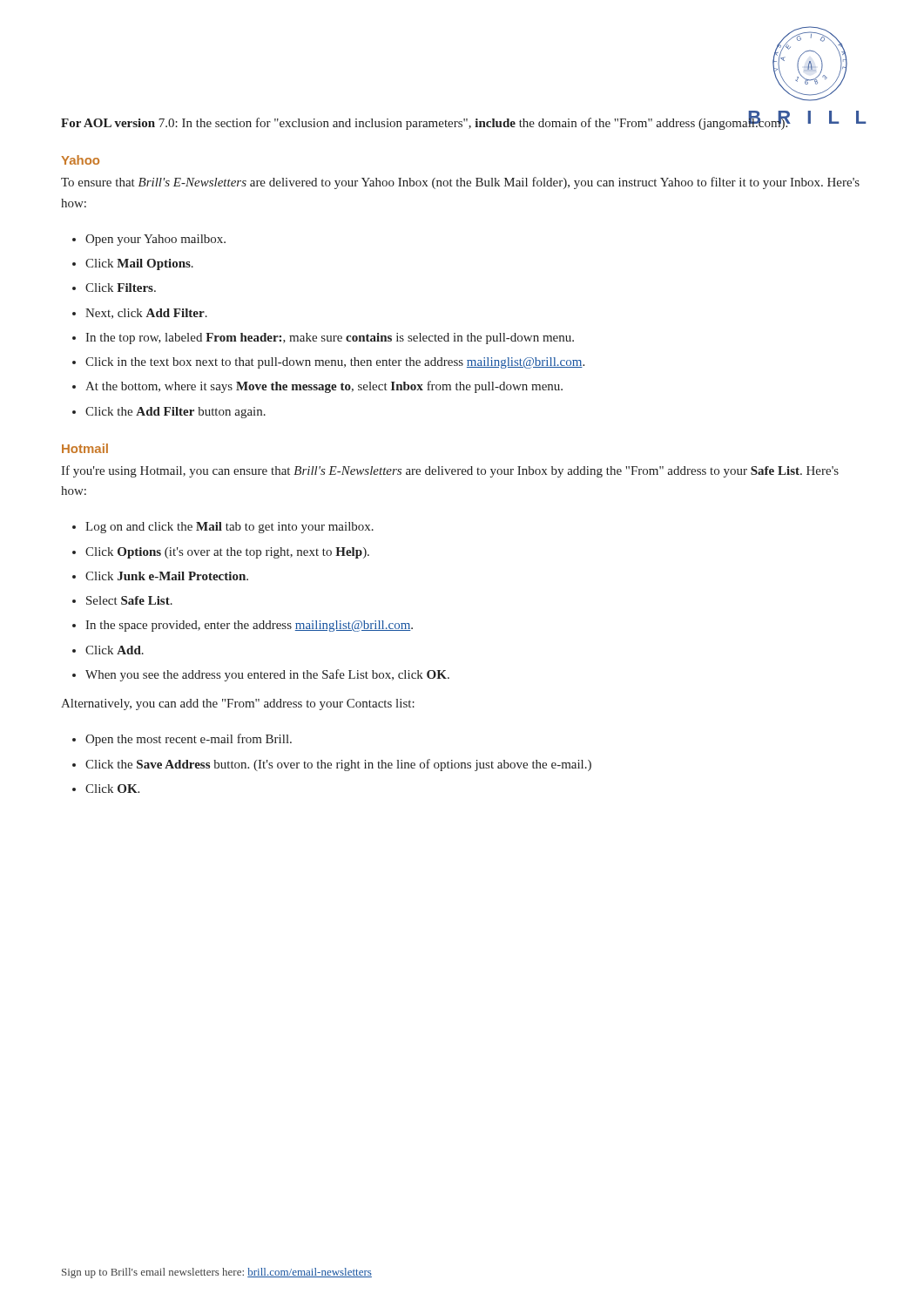
Task: Point to "Select Safe List."
Action: [129, 600]
